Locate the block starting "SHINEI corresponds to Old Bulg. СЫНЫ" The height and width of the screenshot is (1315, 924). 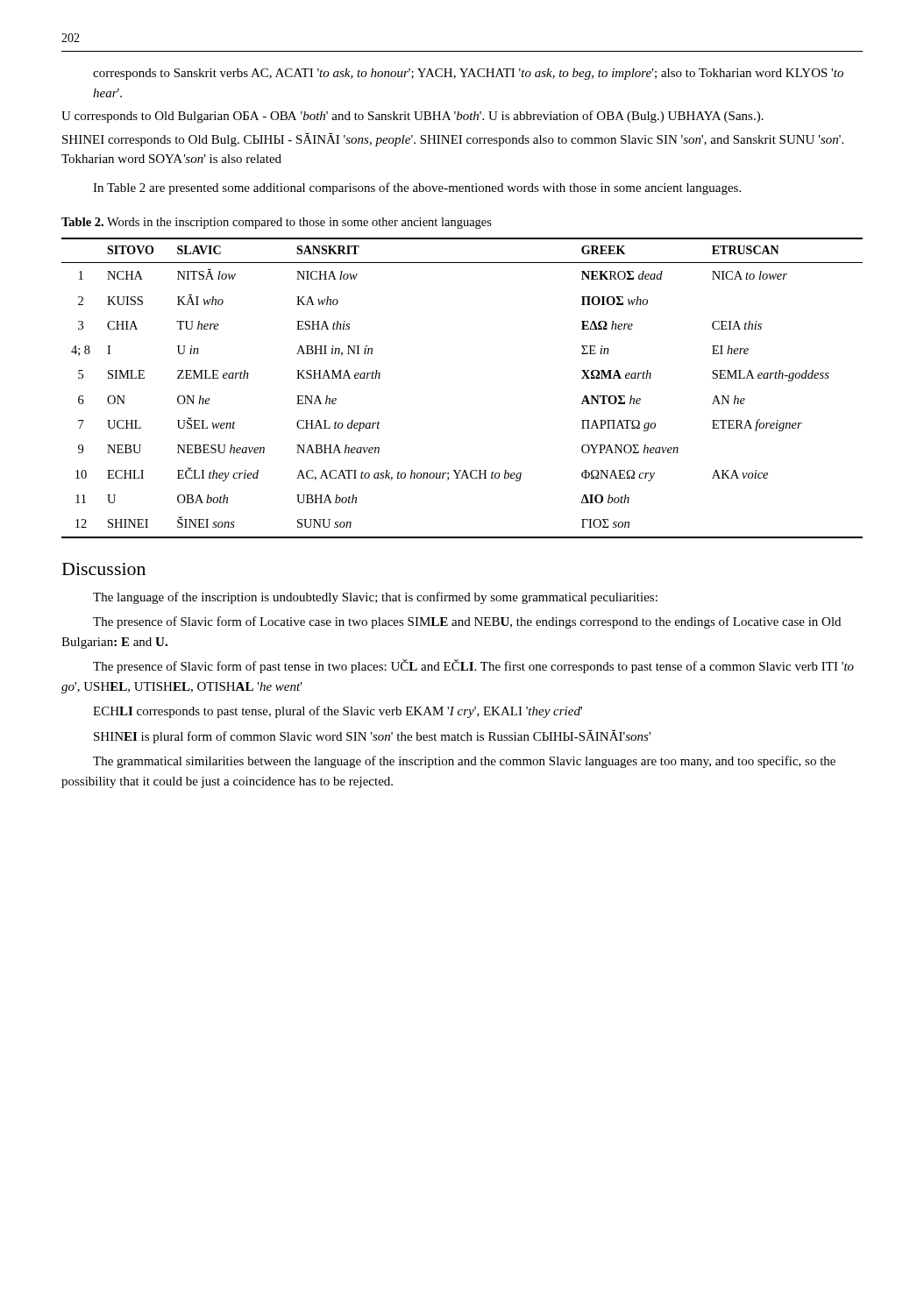(x=453, y=149)
